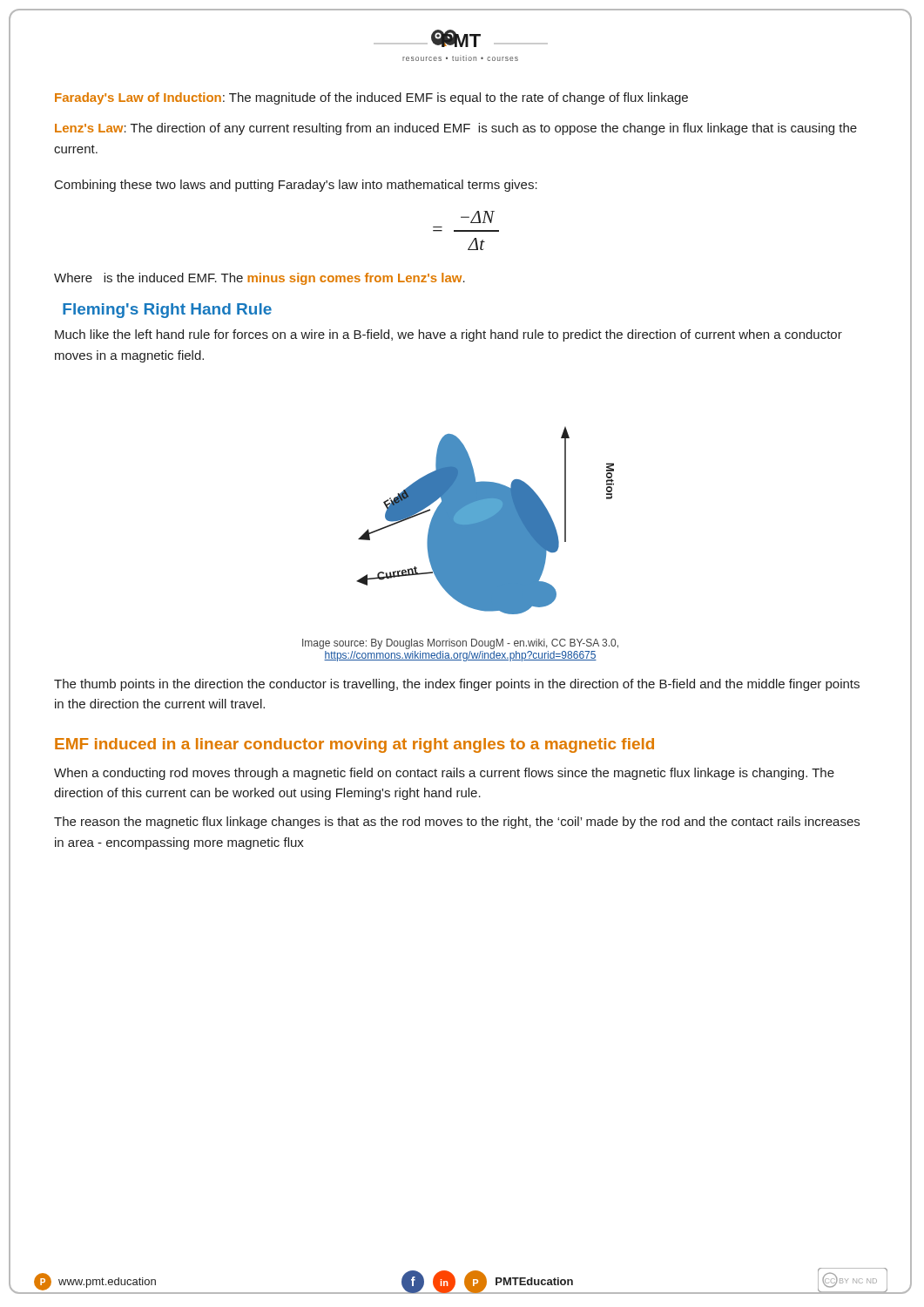Point to "= −ΔN Δt"
This screenshot has height=1307, width=924.
(x=460, y=231)
